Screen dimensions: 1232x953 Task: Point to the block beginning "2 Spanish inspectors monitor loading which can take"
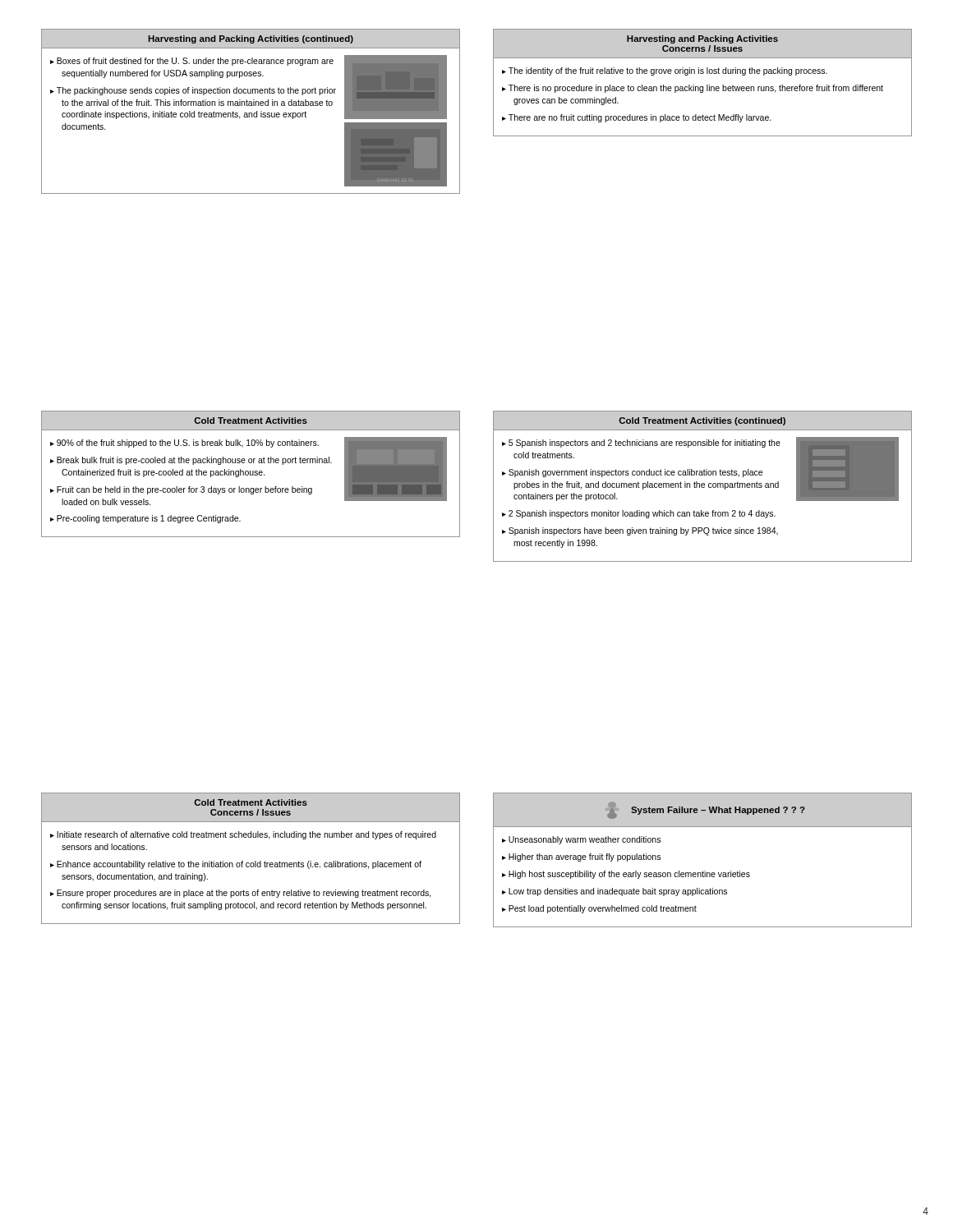pyautogui.click(x=642, y=513)
